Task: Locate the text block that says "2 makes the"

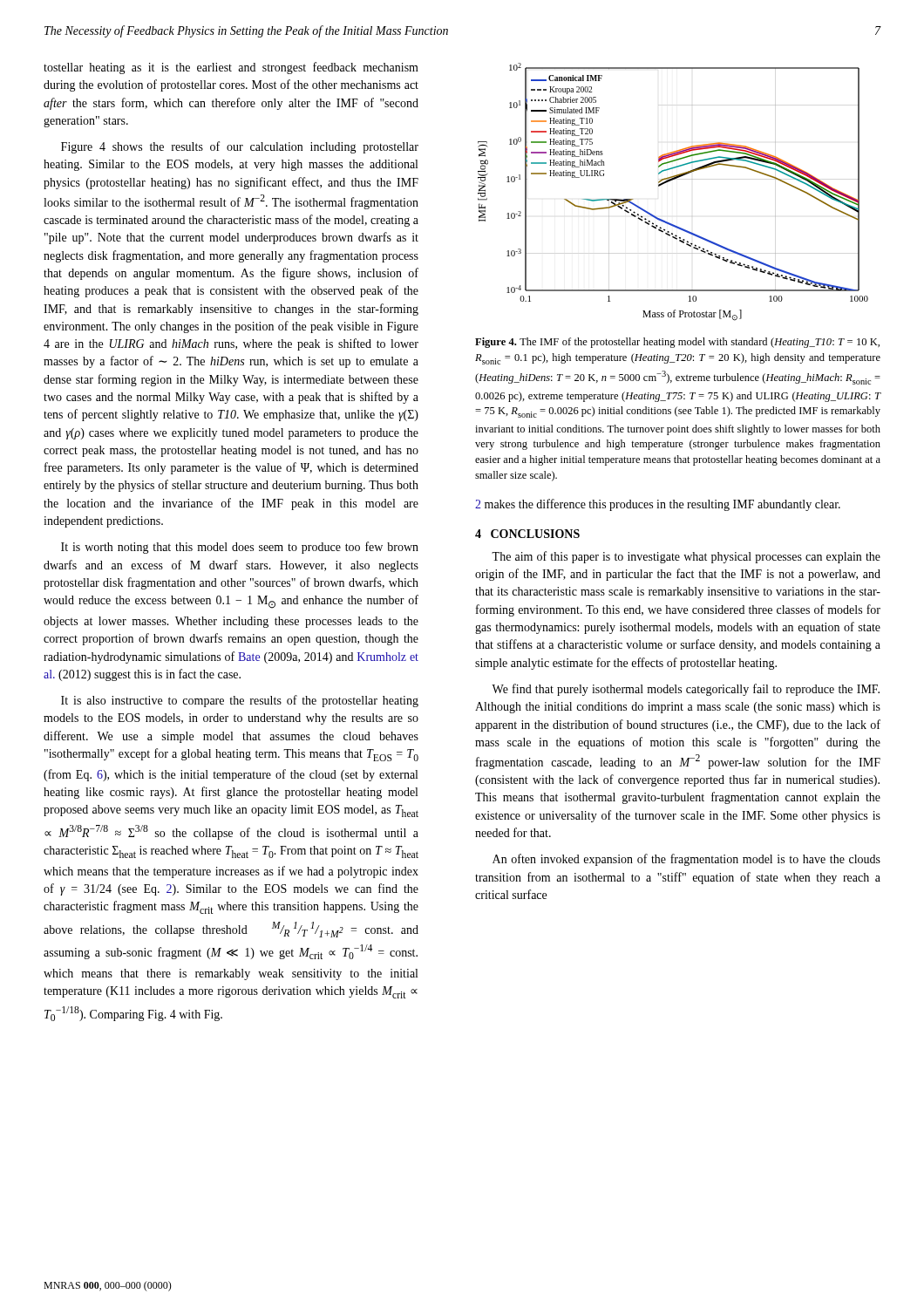Action: click(678, 505)
